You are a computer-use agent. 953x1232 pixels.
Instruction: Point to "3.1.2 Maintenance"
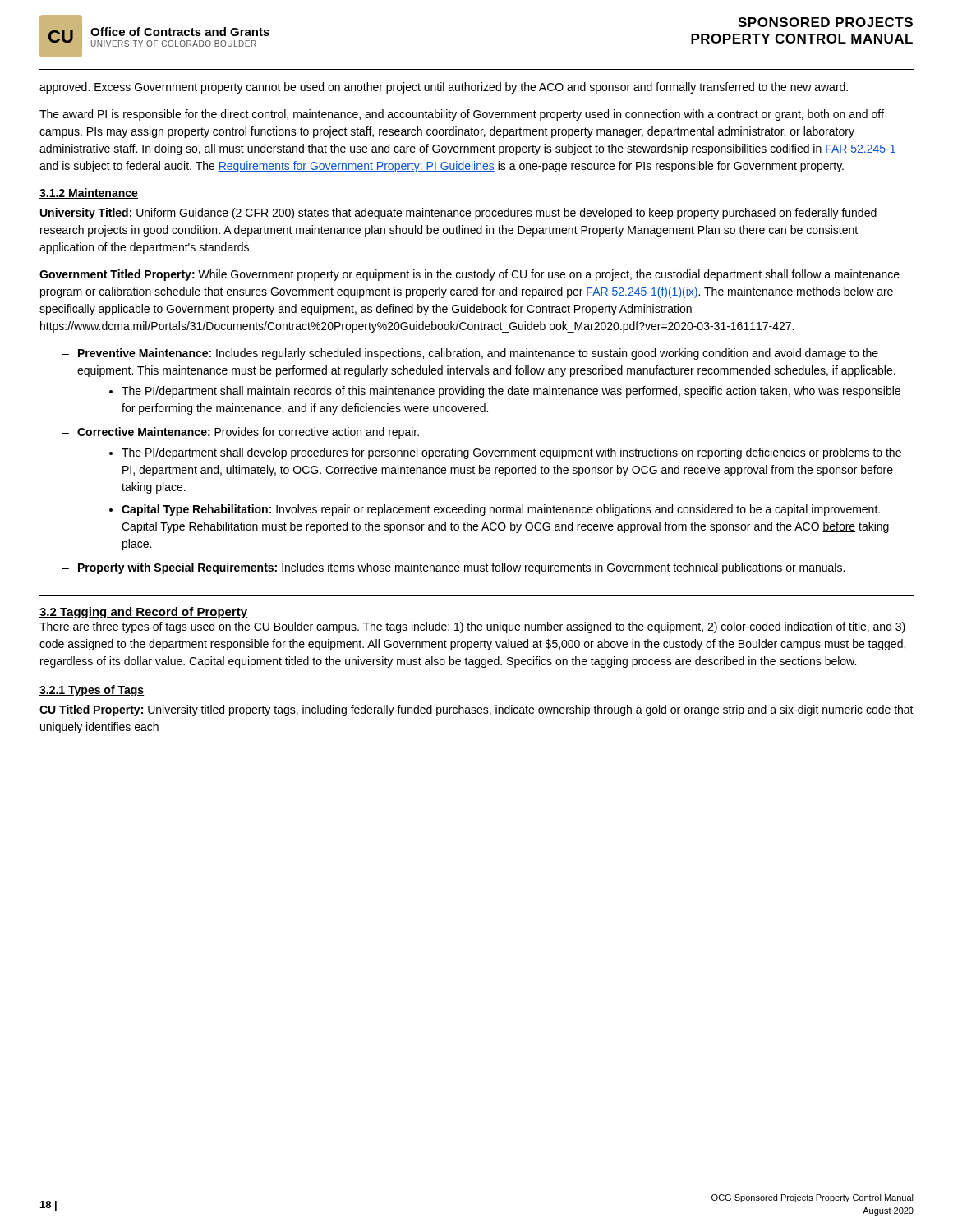point(89,193)
